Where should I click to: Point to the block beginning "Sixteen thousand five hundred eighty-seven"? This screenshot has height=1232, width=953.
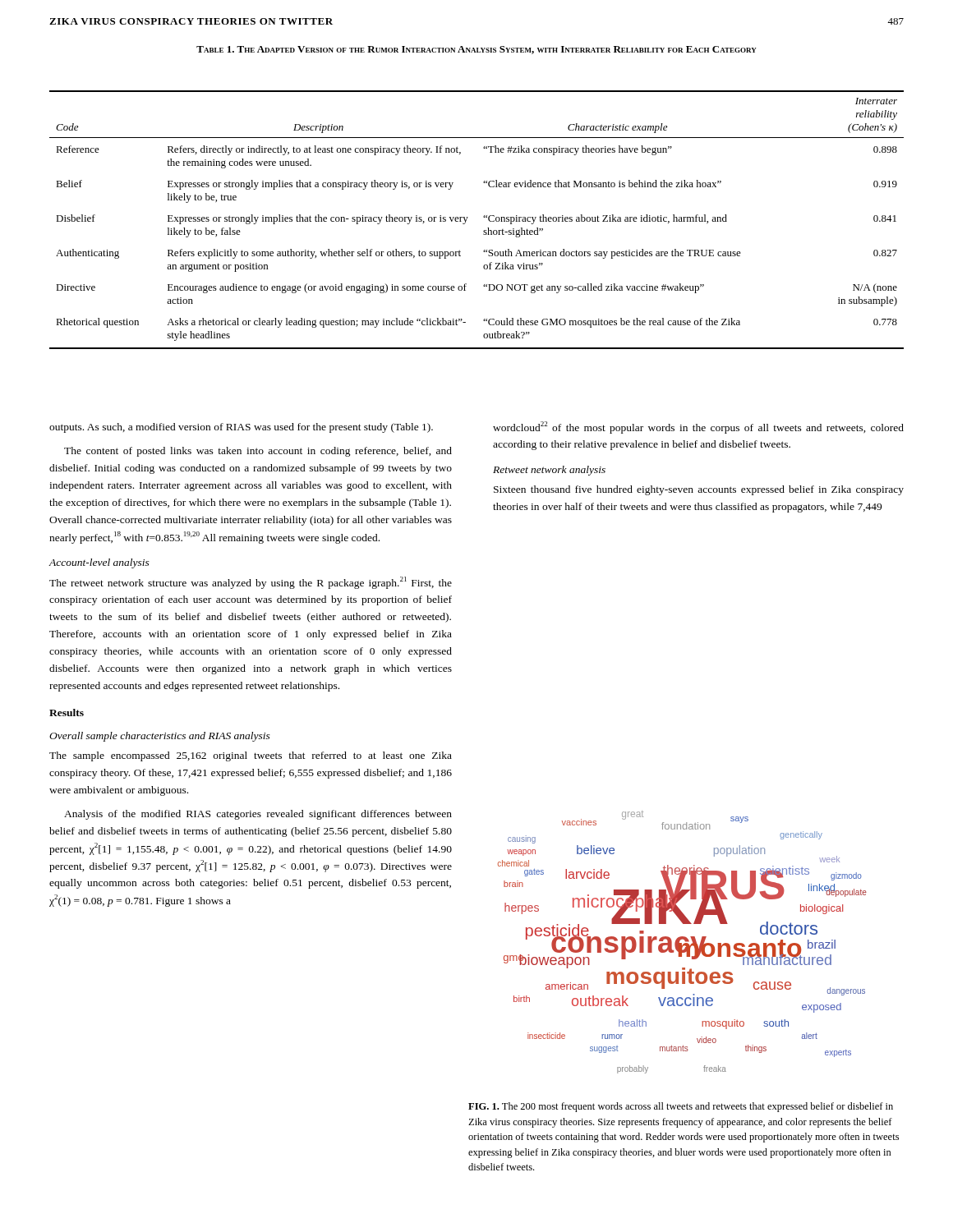[698, 499]
